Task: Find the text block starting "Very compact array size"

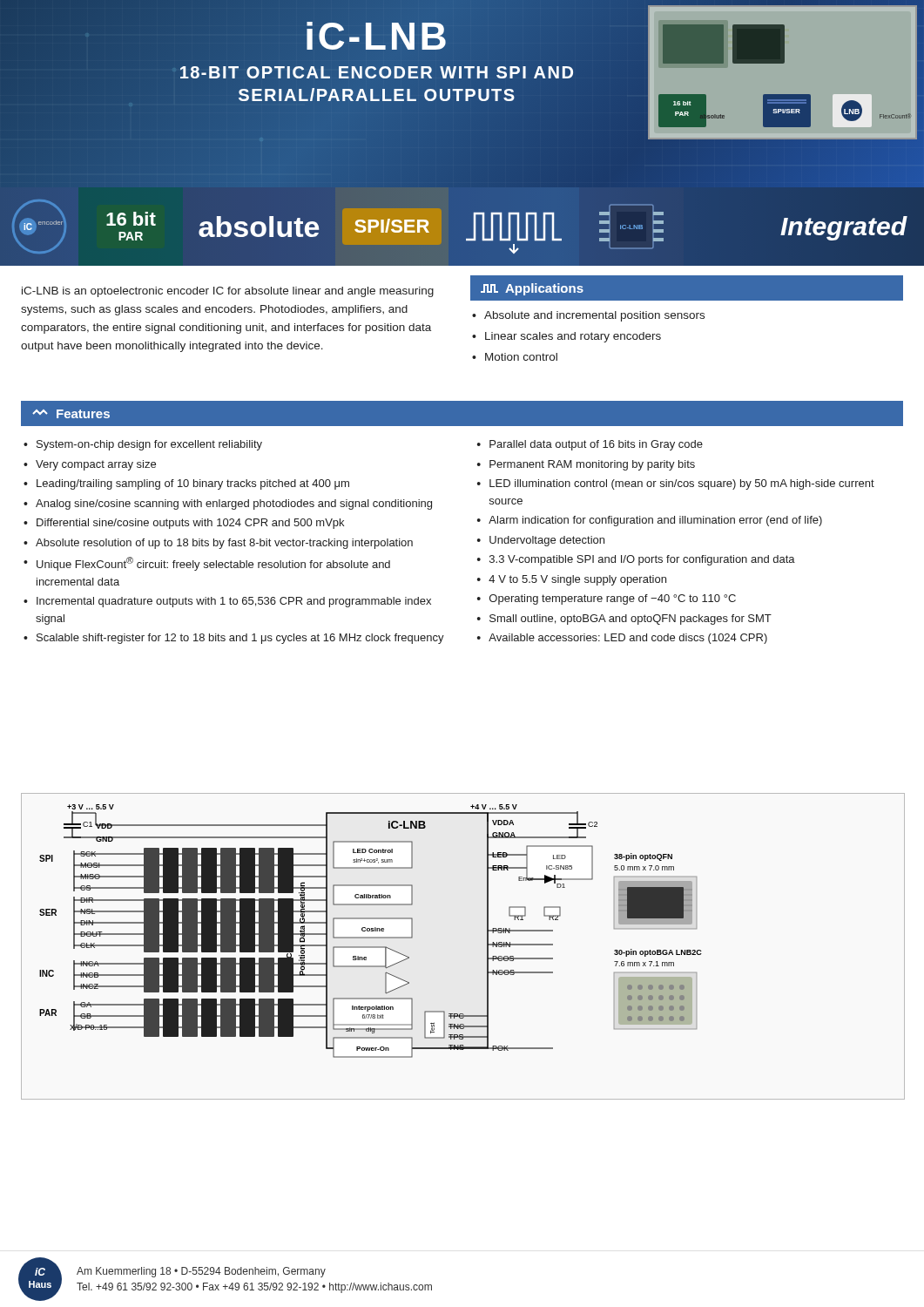Action: (x=96, y=464)
